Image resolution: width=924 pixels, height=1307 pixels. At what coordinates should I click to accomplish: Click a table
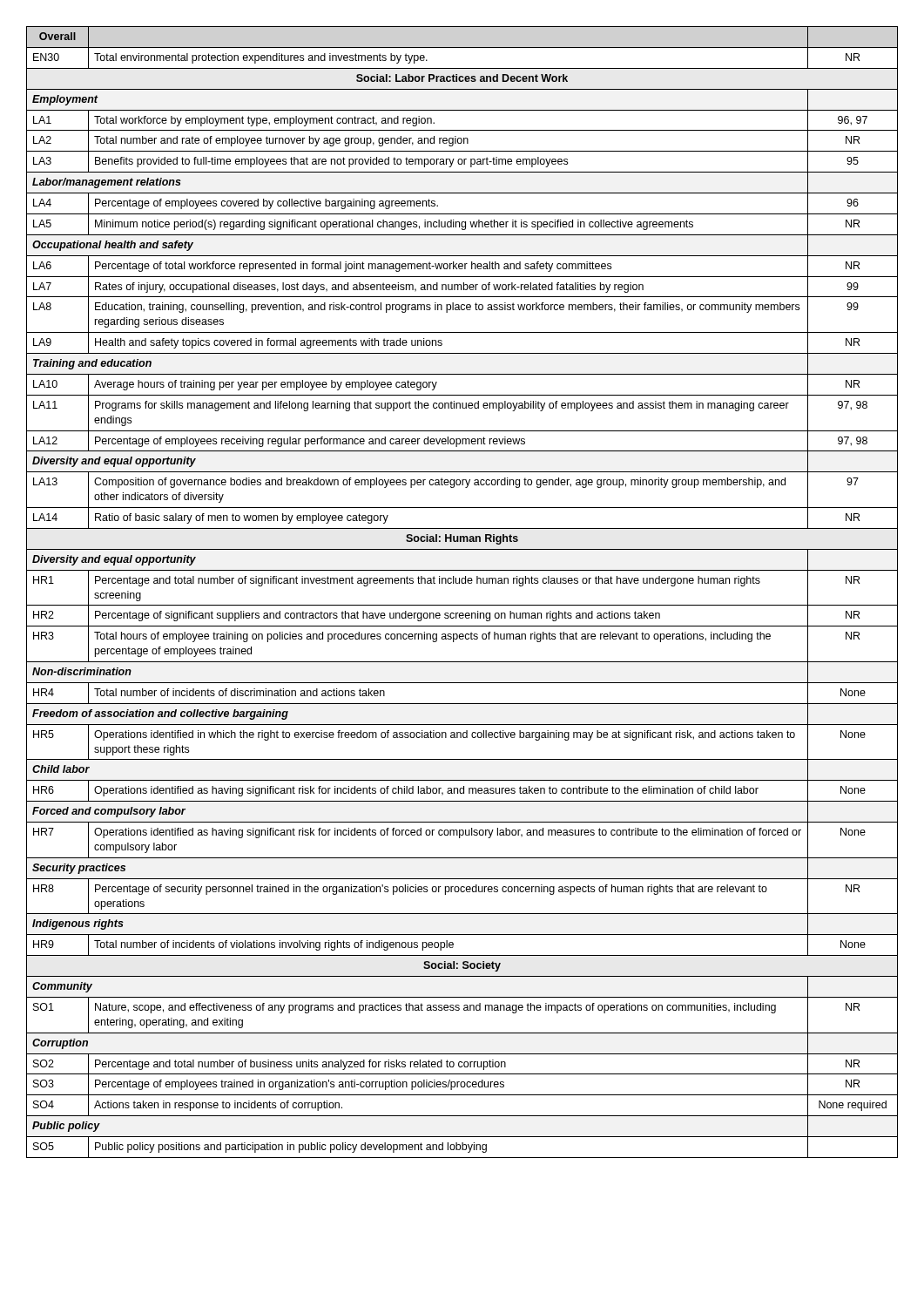[462, 592]
